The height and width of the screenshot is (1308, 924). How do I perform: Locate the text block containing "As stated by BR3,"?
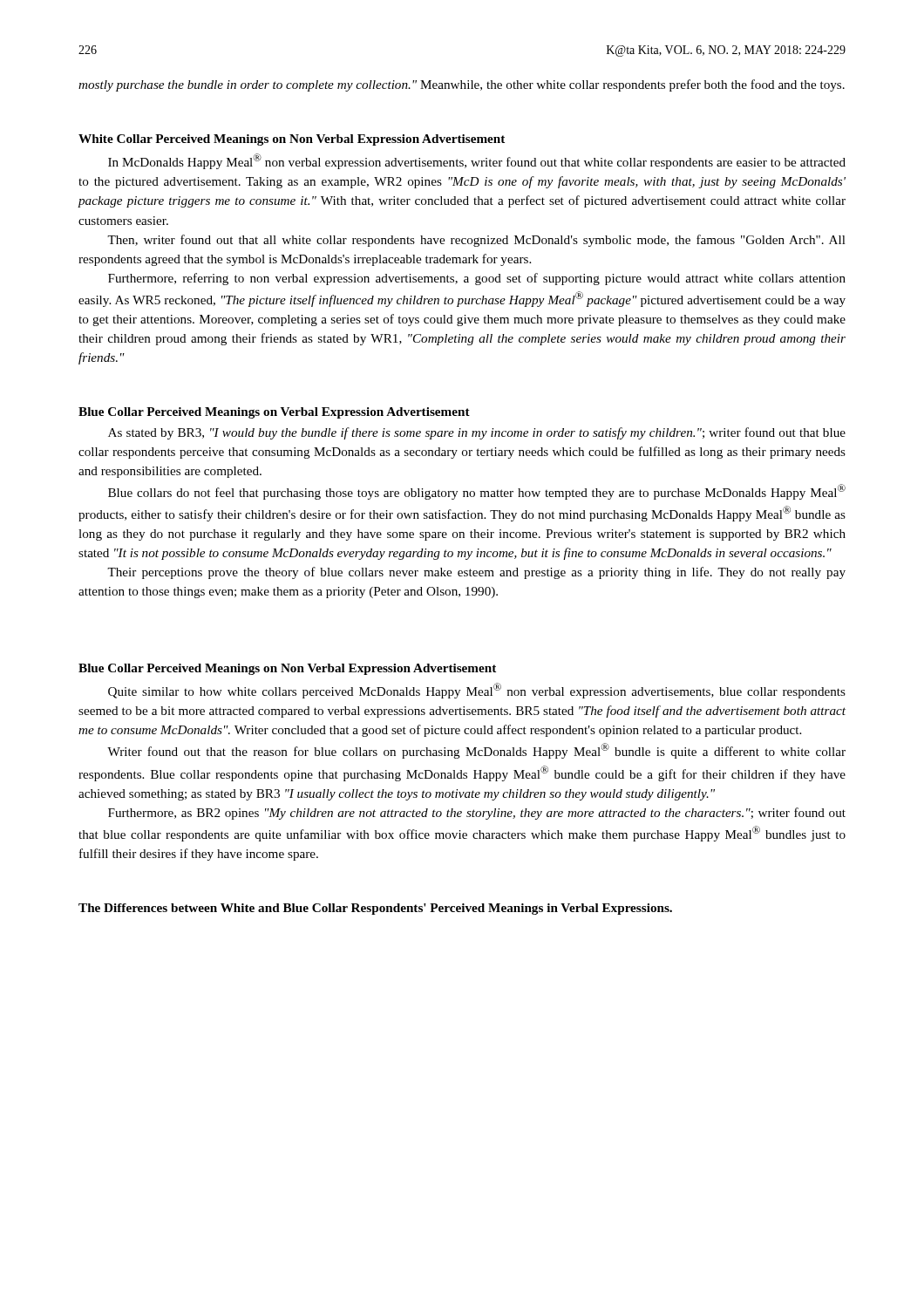click(x=462, y=512)
